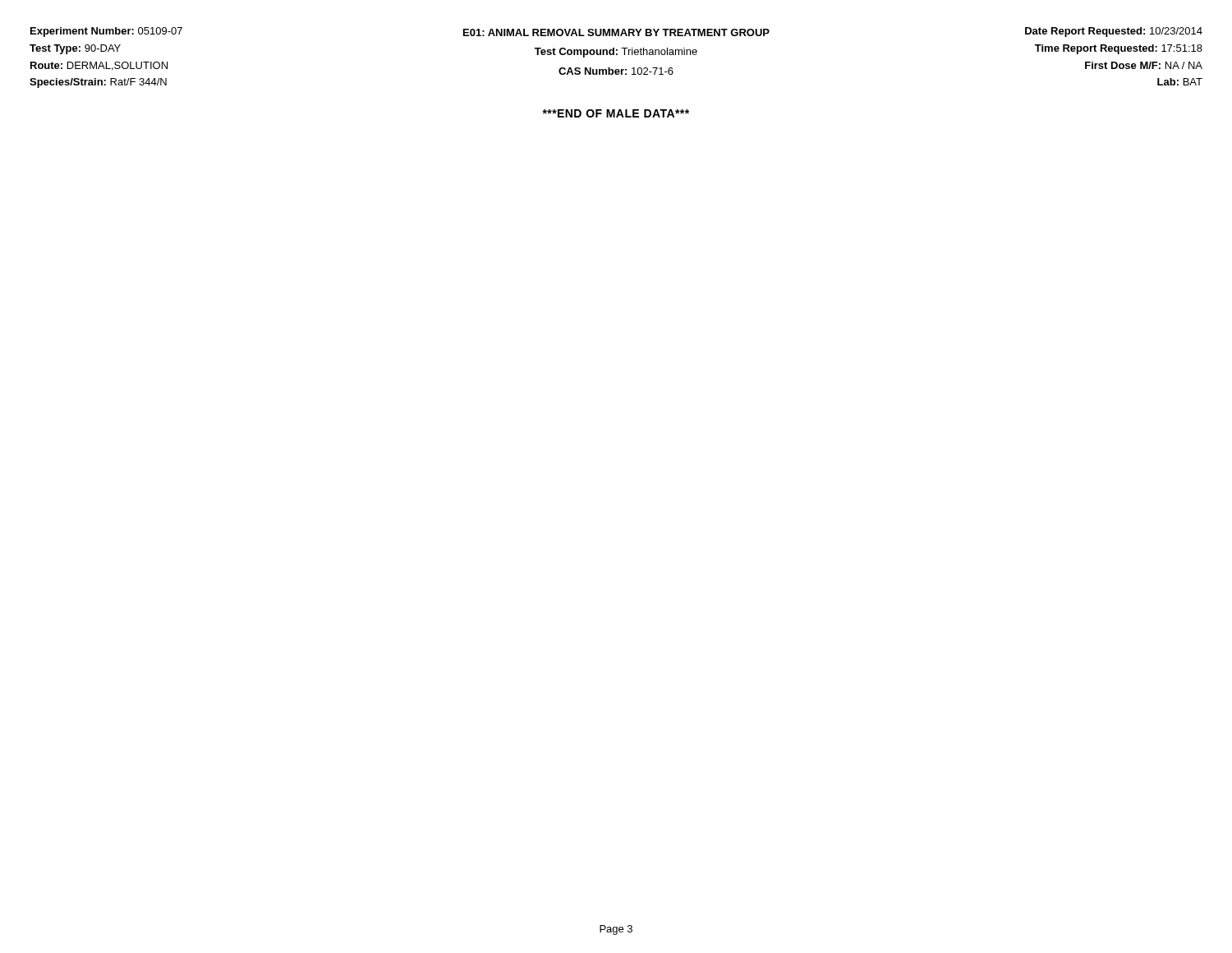The width and height of the screenshot is (1232, 953).
Task: Select the text block starting "END OF MALE DATA***"
Action: click(616, 113)
